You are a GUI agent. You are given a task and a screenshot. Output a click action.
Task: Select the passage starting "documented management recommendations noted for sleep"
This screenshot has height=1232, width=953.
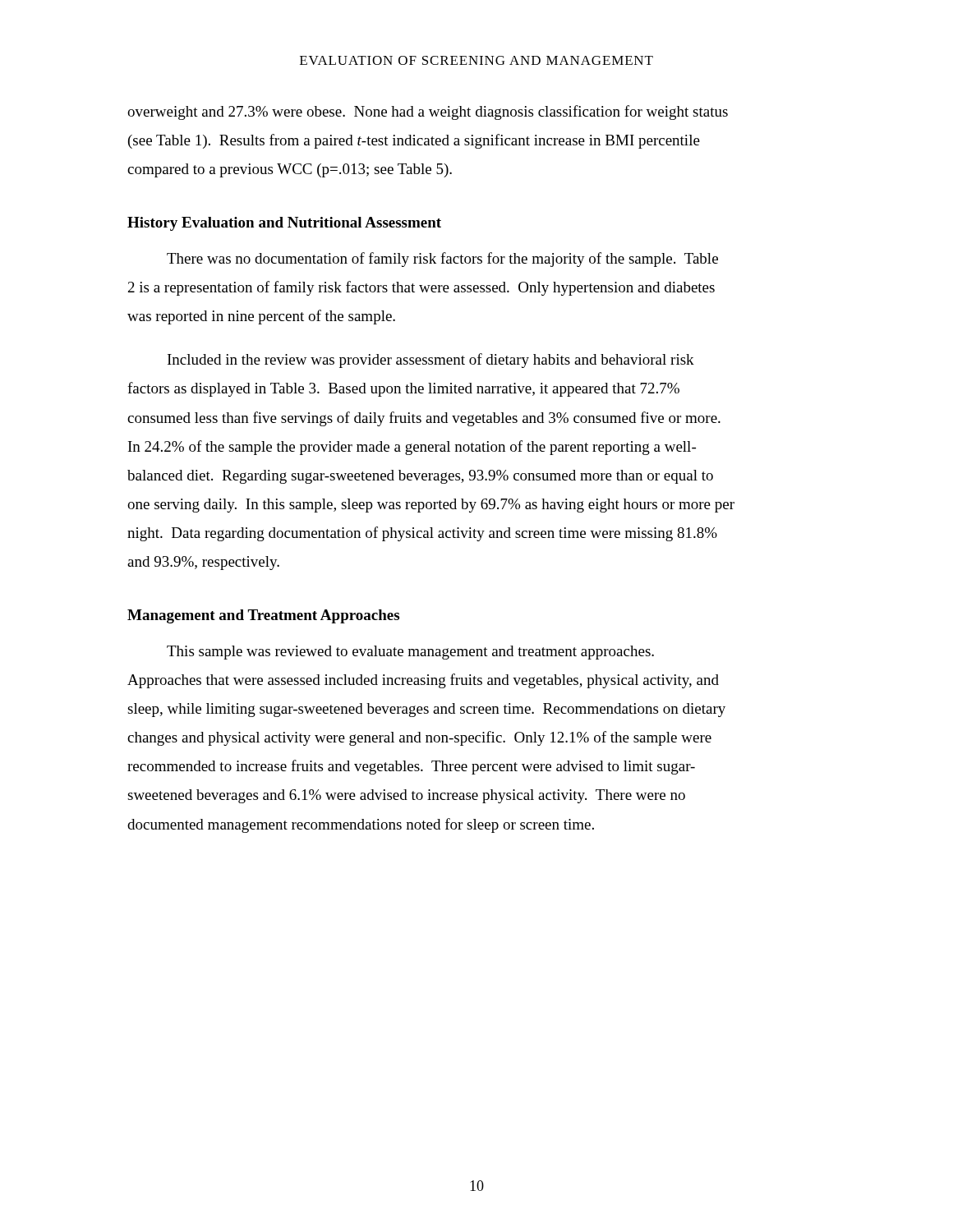(361, 824)
